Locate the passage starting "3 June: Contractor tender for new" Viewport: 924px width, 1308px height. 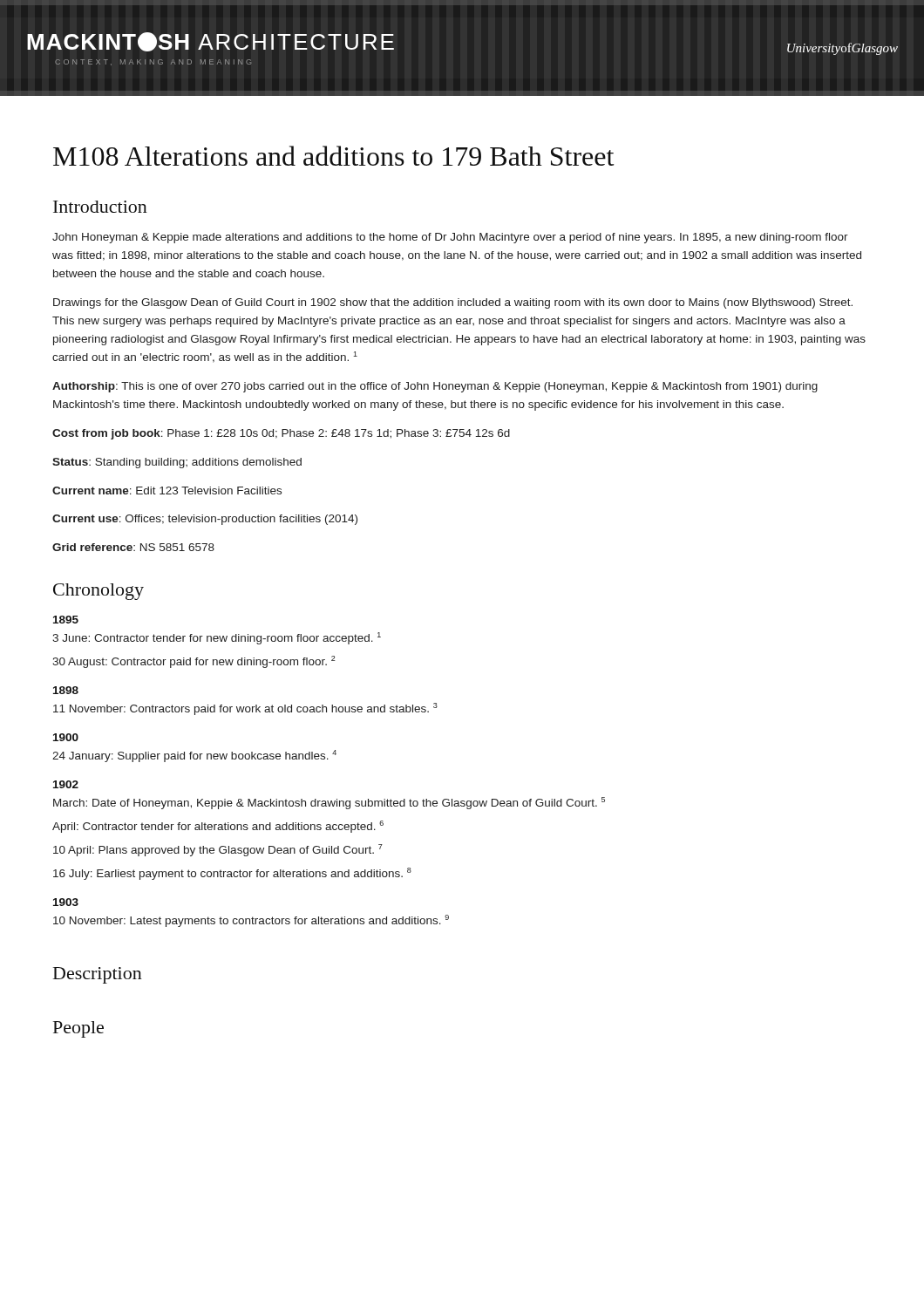(217, 638)
